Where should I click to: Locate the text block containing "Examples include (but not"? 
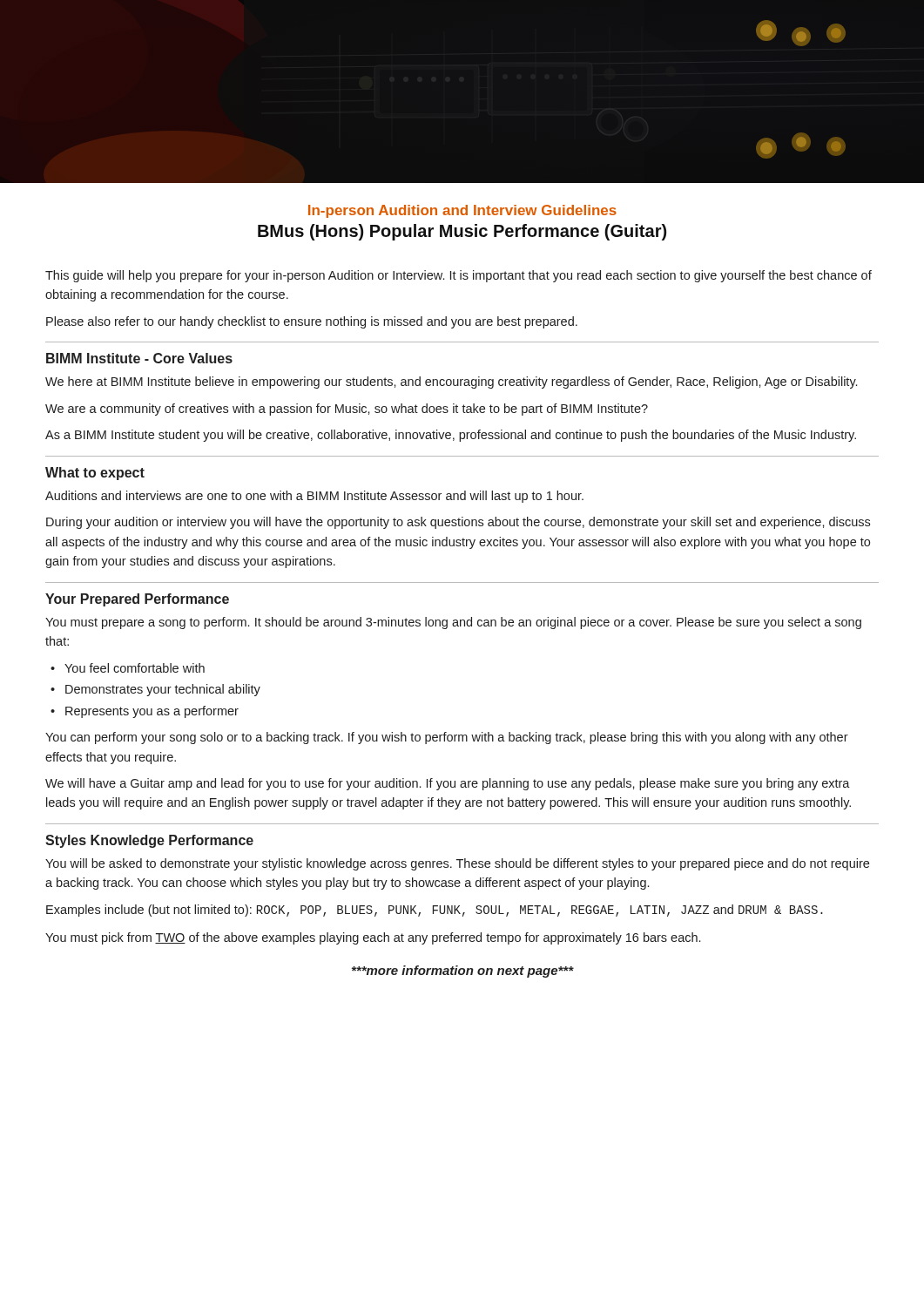point(435,910)
